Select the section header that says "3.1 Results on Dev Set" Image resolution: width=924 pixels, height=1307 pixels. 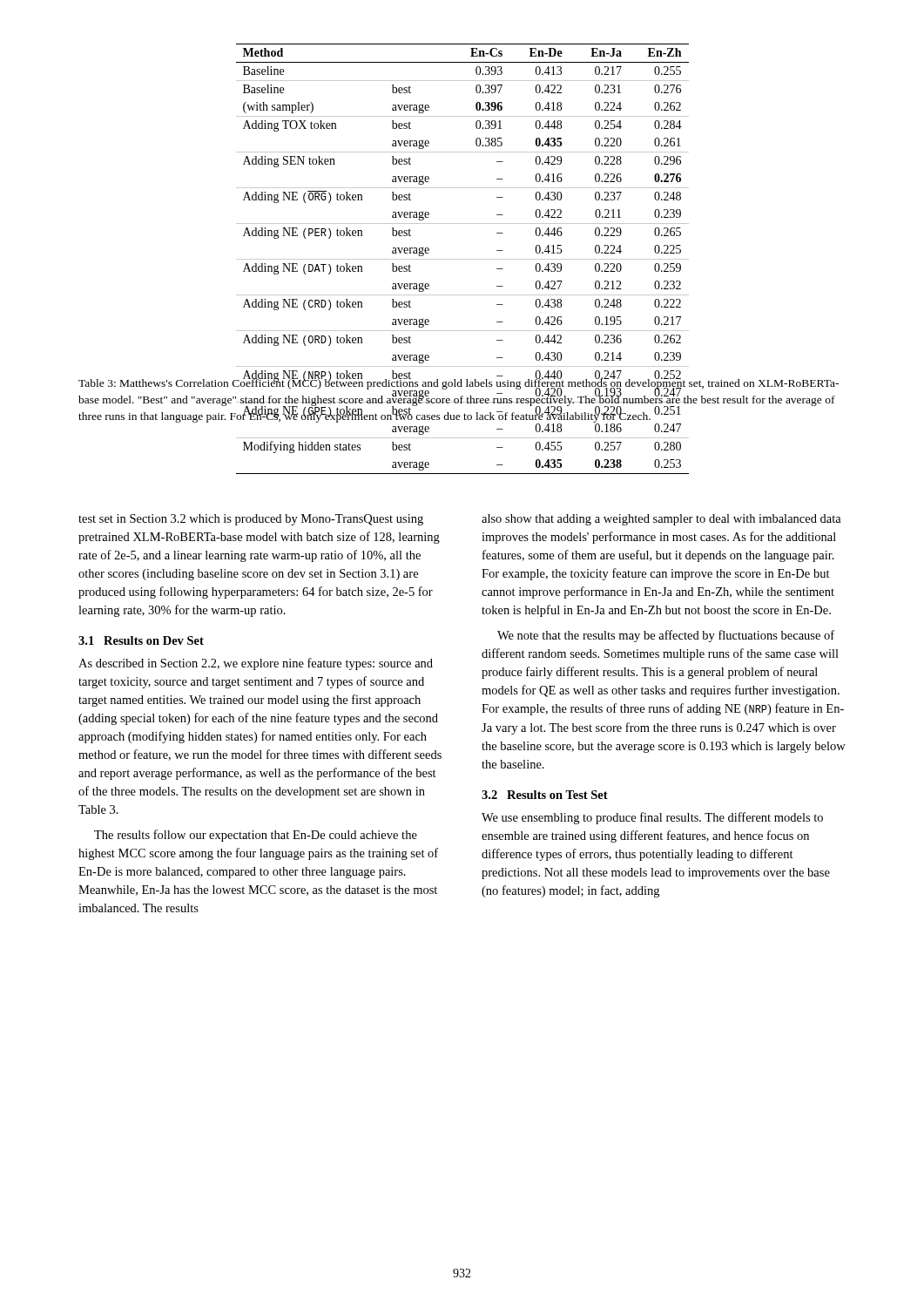tap(141, 640)
